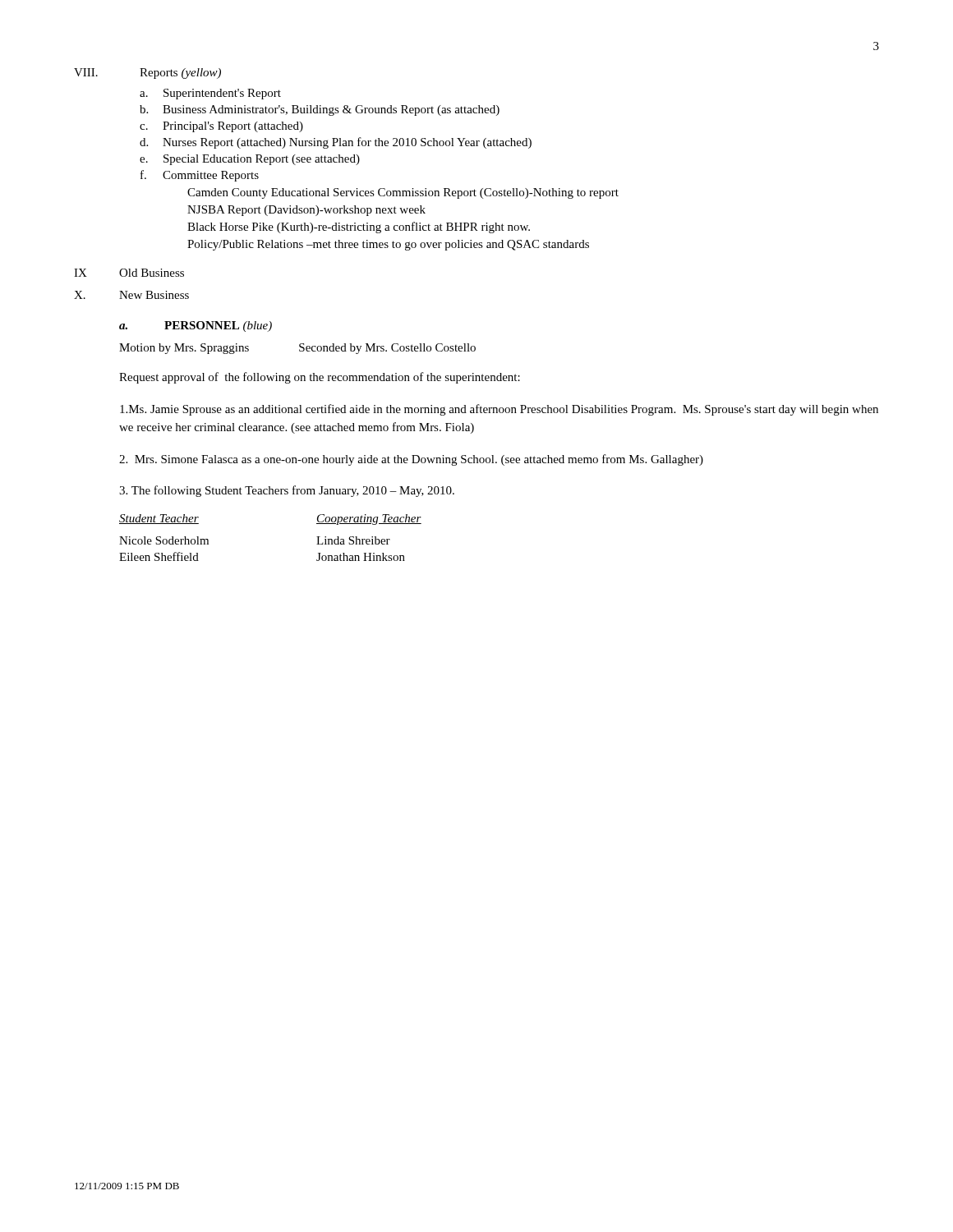
Task: Select the list item containing "Policy/Public Relations –met three times"
Action: [388, 244]
